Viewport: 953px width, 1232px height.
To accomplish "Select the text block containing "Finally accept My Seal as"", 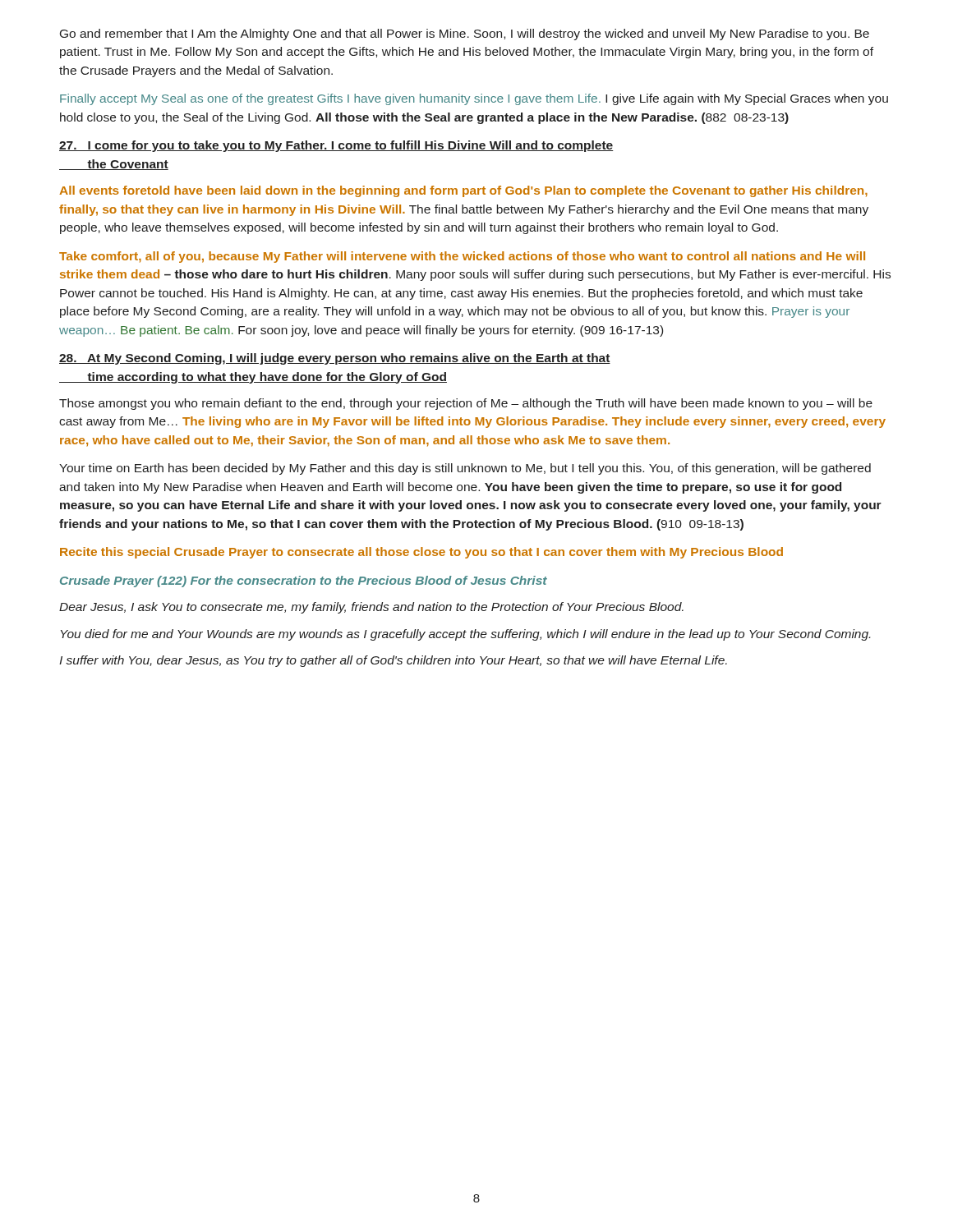I will coord(476,108).
